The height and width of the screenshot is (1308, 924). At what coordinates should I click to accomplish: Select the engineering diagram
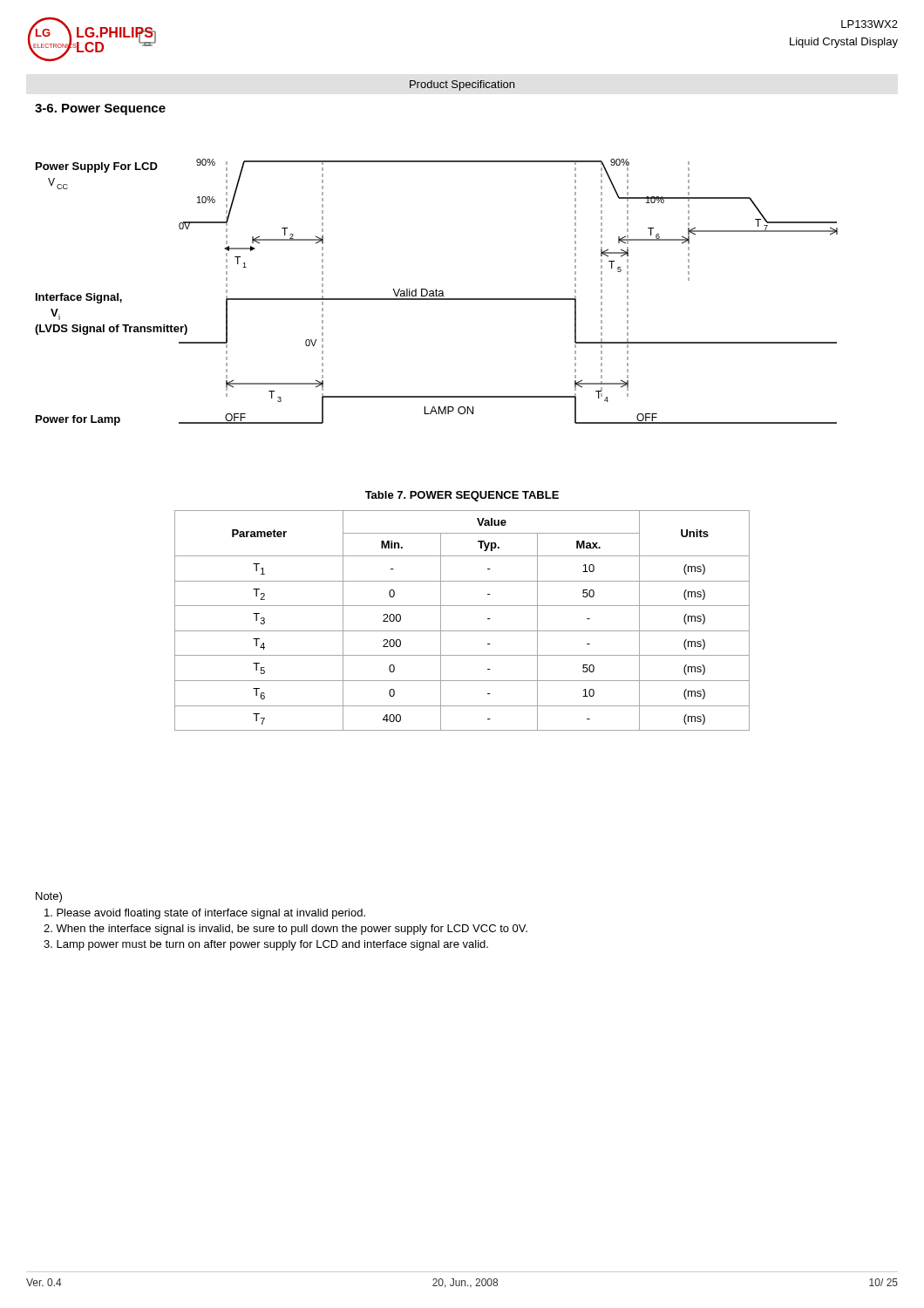tap(462, 297)
